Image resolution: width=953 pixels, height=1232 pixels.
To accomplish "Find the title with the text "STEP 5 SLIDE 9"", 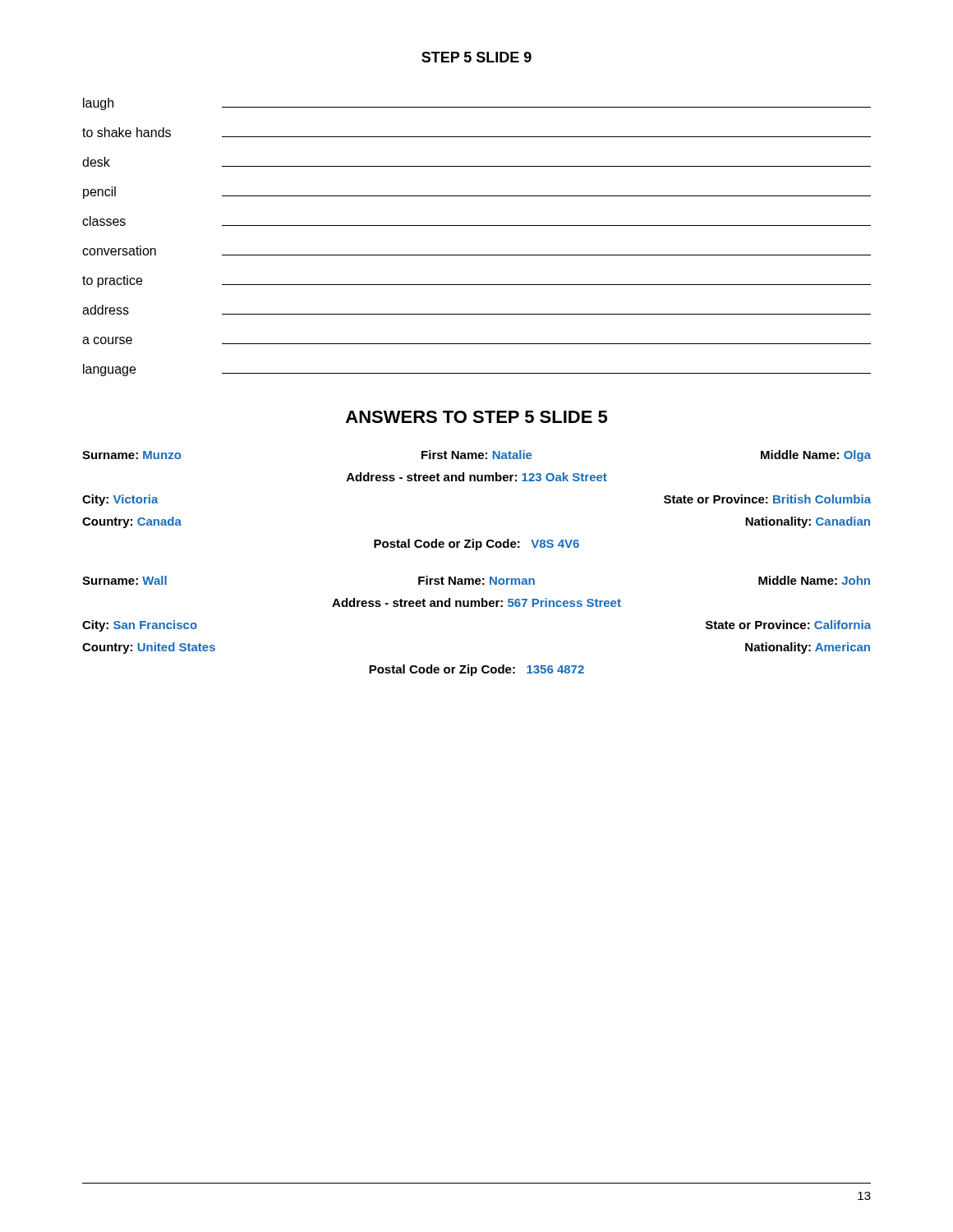I will tap(476, 57).
